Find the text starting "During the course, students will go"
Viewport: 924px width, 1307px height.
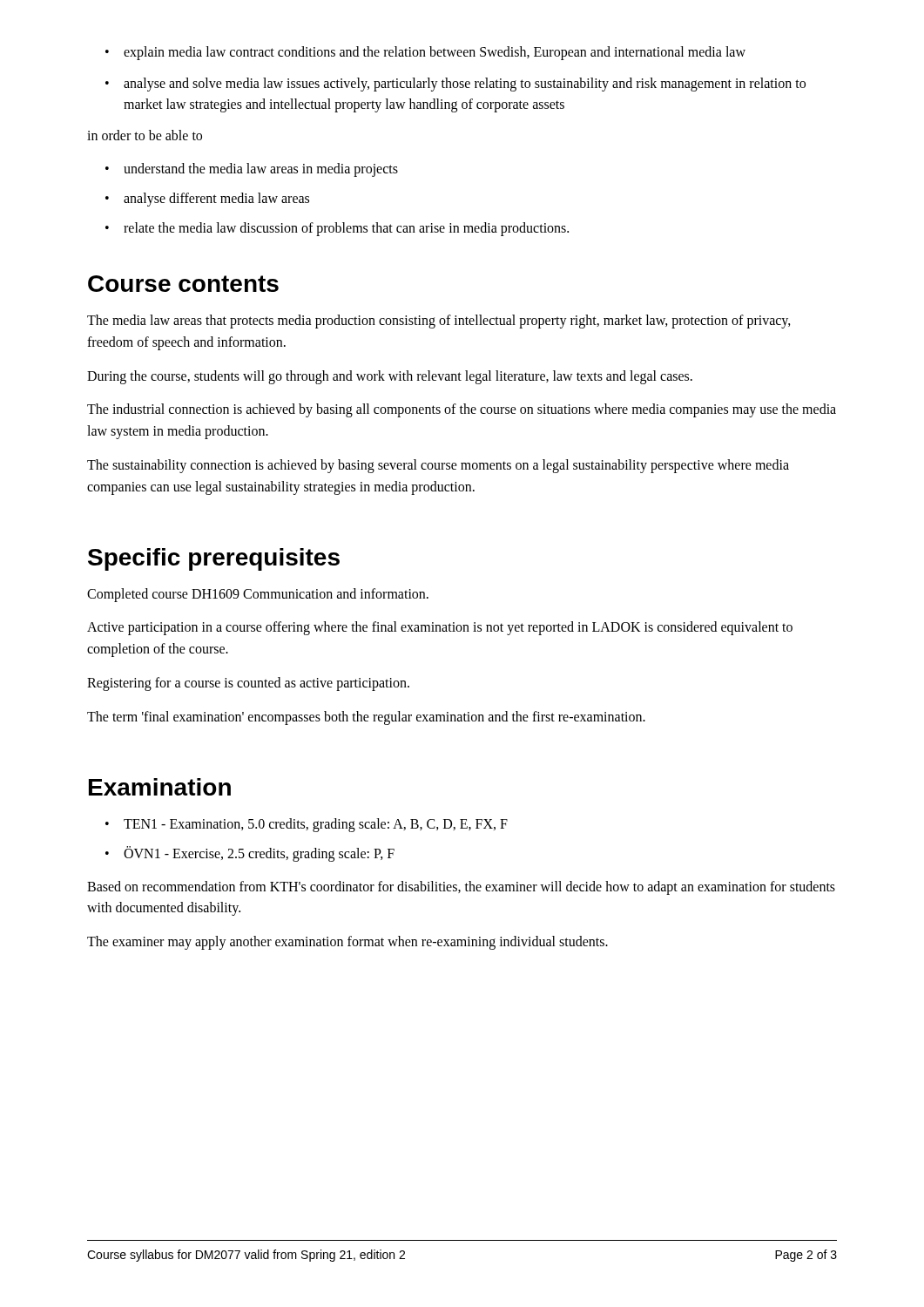coord(390,376)
